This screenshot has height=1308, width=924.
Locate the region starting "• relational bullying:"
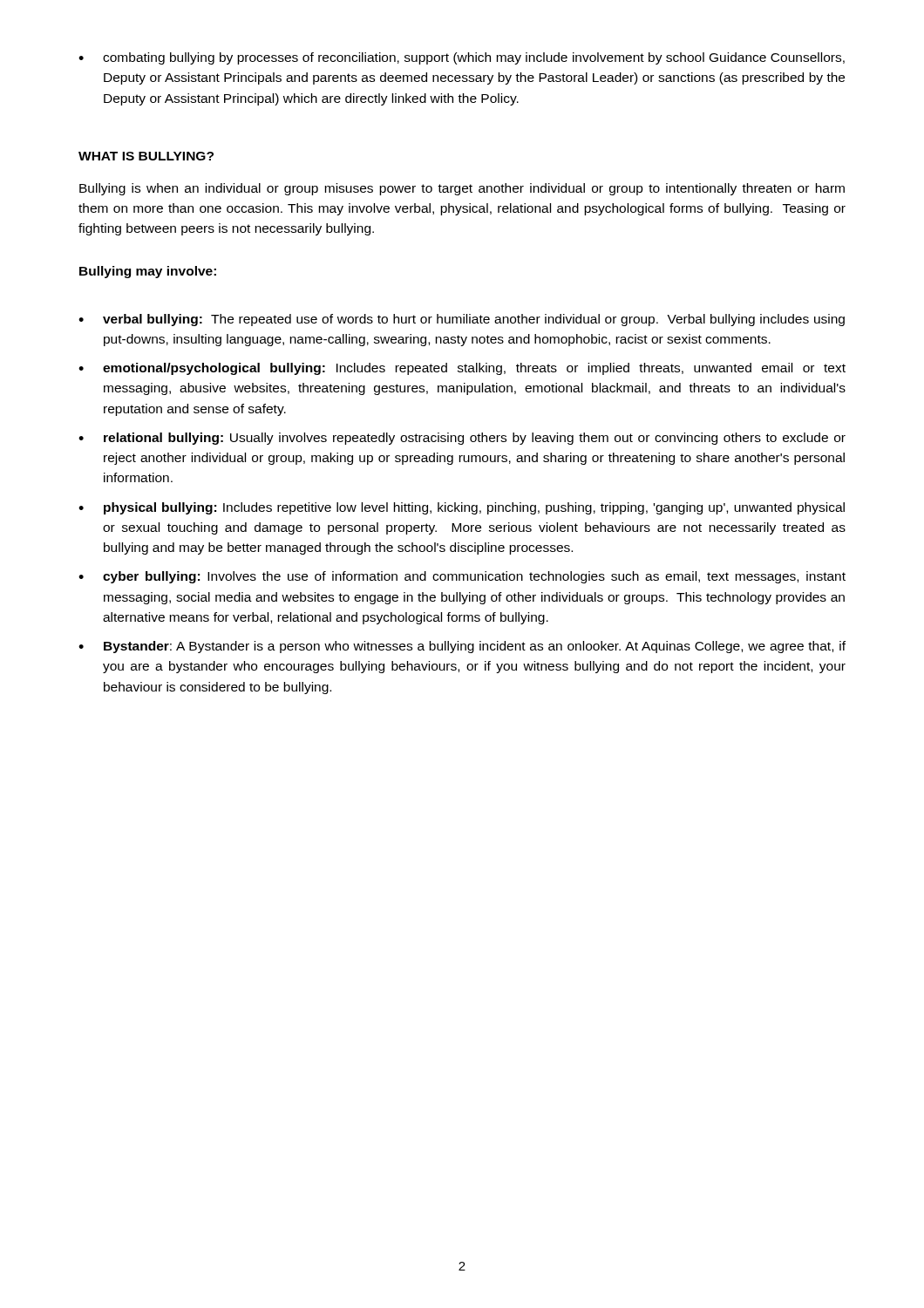(462, 457)
